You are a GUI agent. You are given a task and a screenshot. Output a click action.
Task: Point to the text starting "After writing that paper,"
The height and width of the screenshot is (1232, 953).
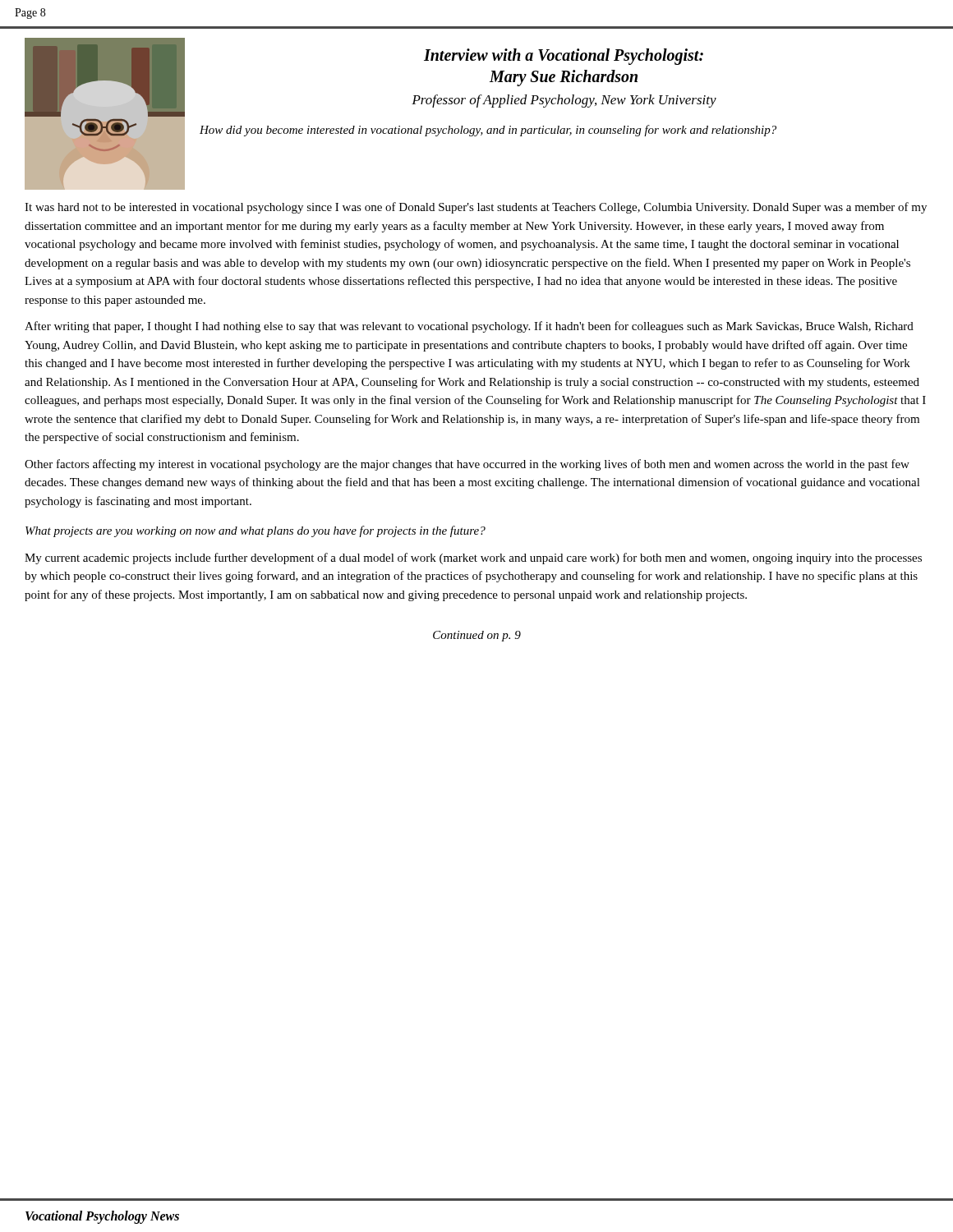click(475, 381)
